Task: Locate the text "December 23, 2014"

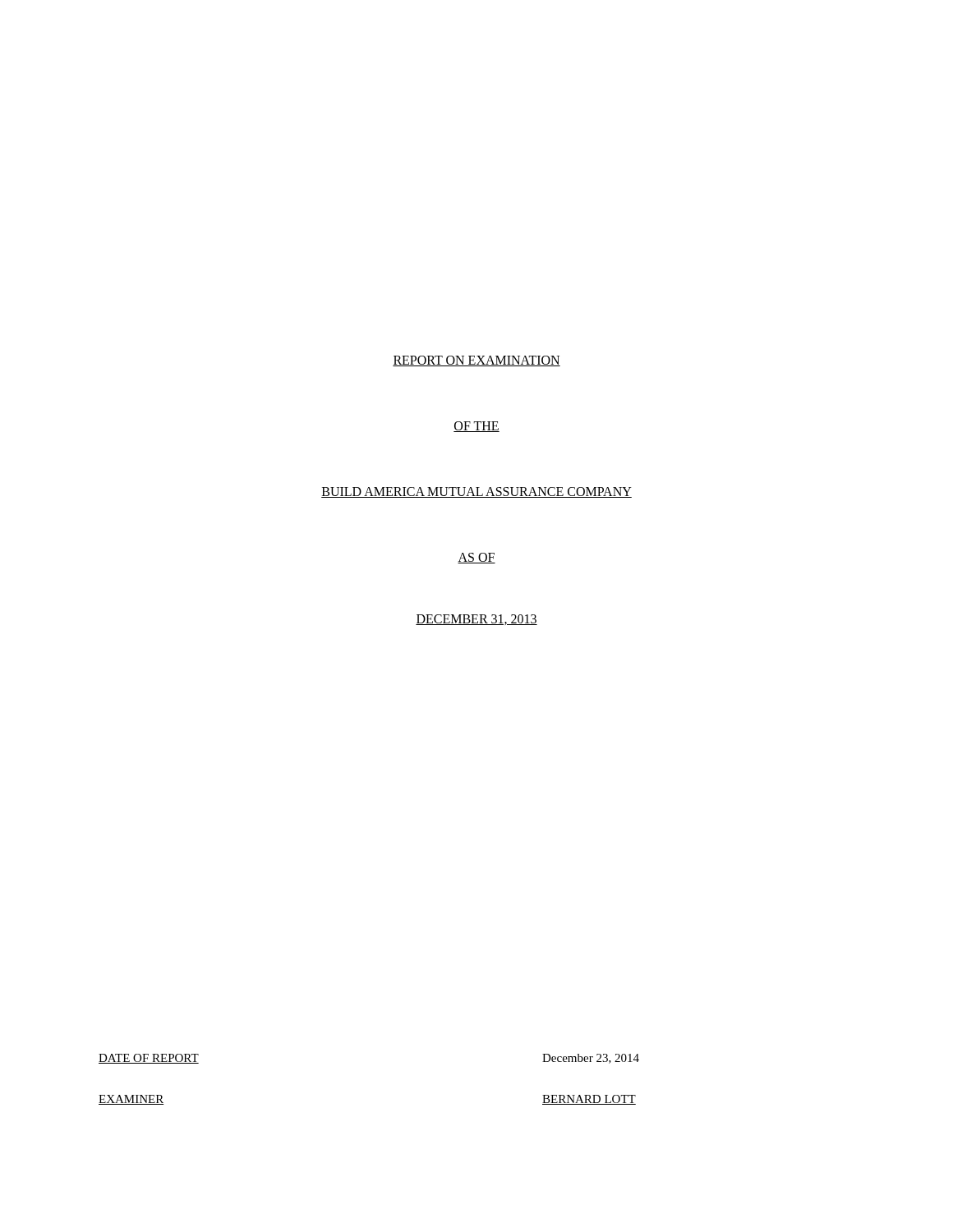Action: pos(591,1058)
